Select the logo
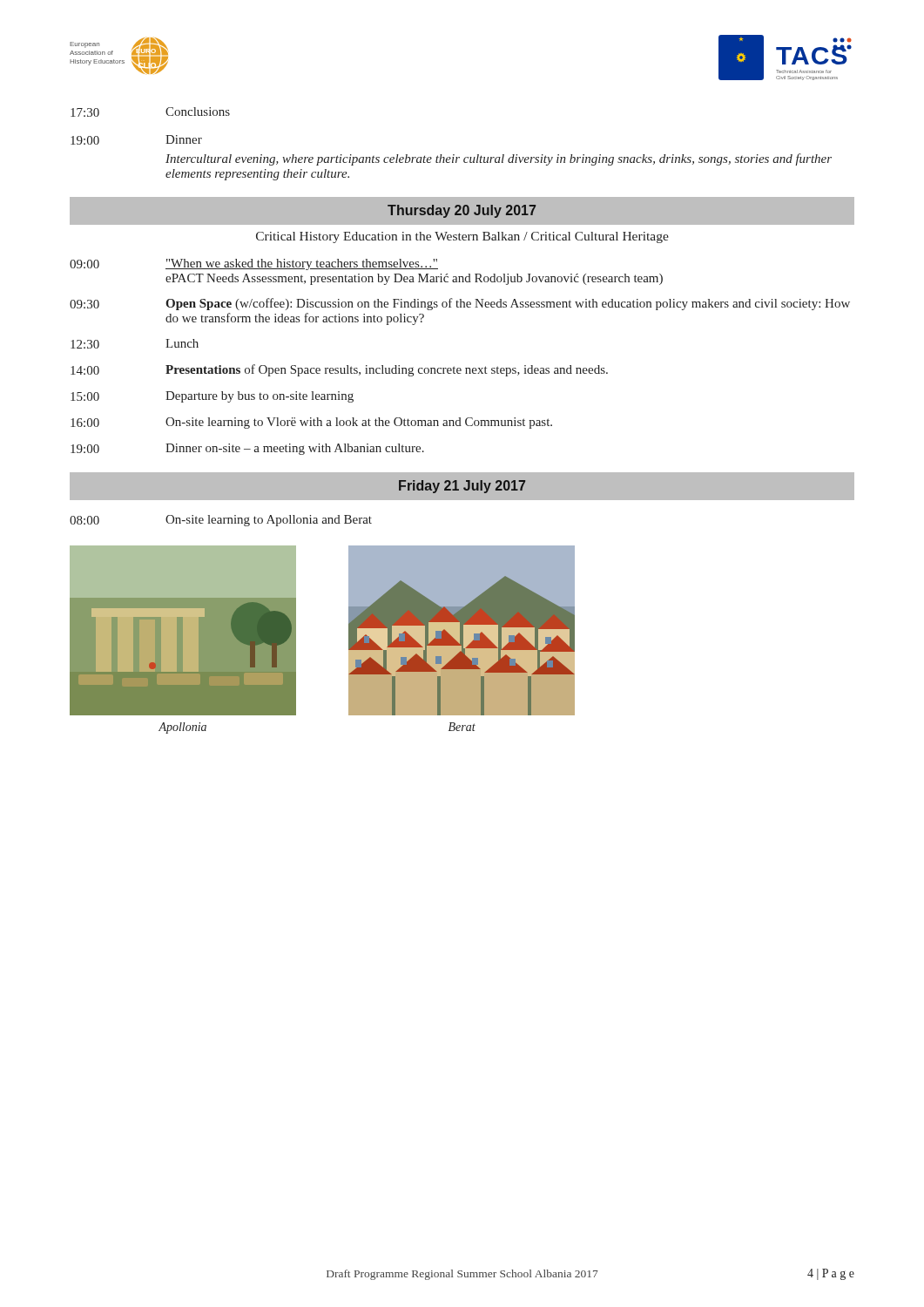 tap(462, 60)
